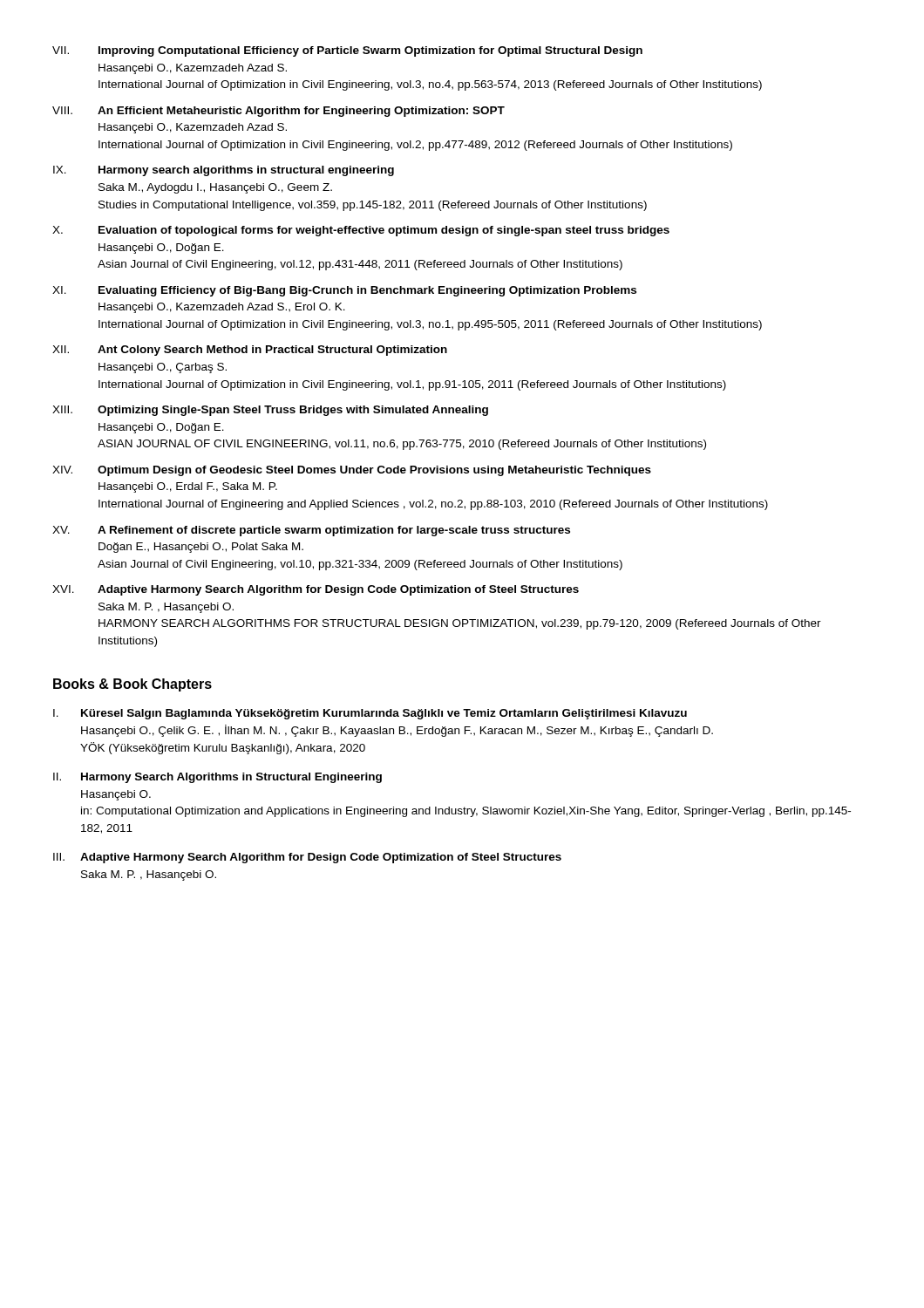The height and width of the screenshot is (1308, 924).
Task: Select the list item that reads "XIV. Optimum Design of Geodesic Steel"
Action: coord(352,471)
